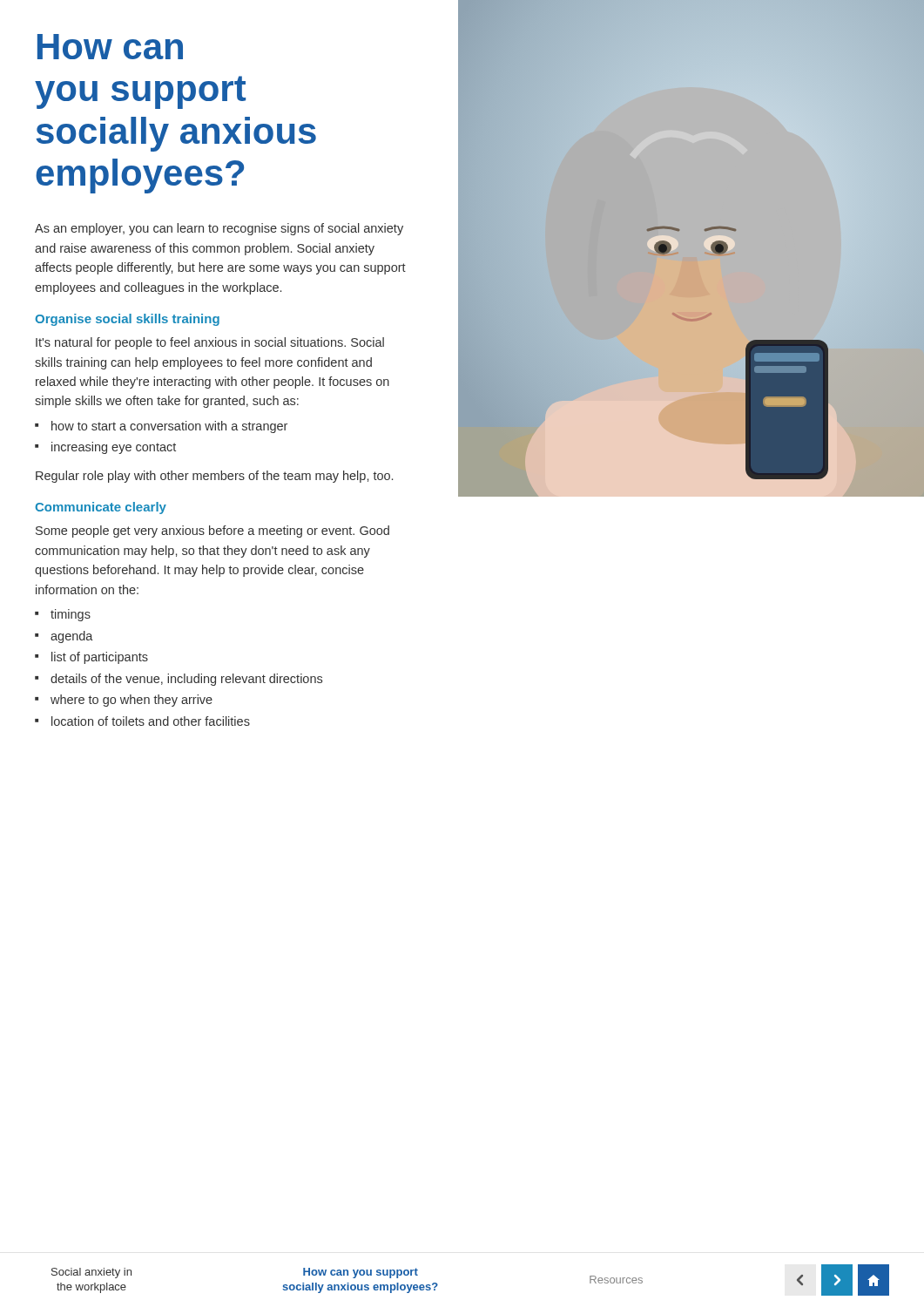Screen dimensions: 1307x924
Task: Locate the text starting "Communicate clearly"
Action: point(101,507)
